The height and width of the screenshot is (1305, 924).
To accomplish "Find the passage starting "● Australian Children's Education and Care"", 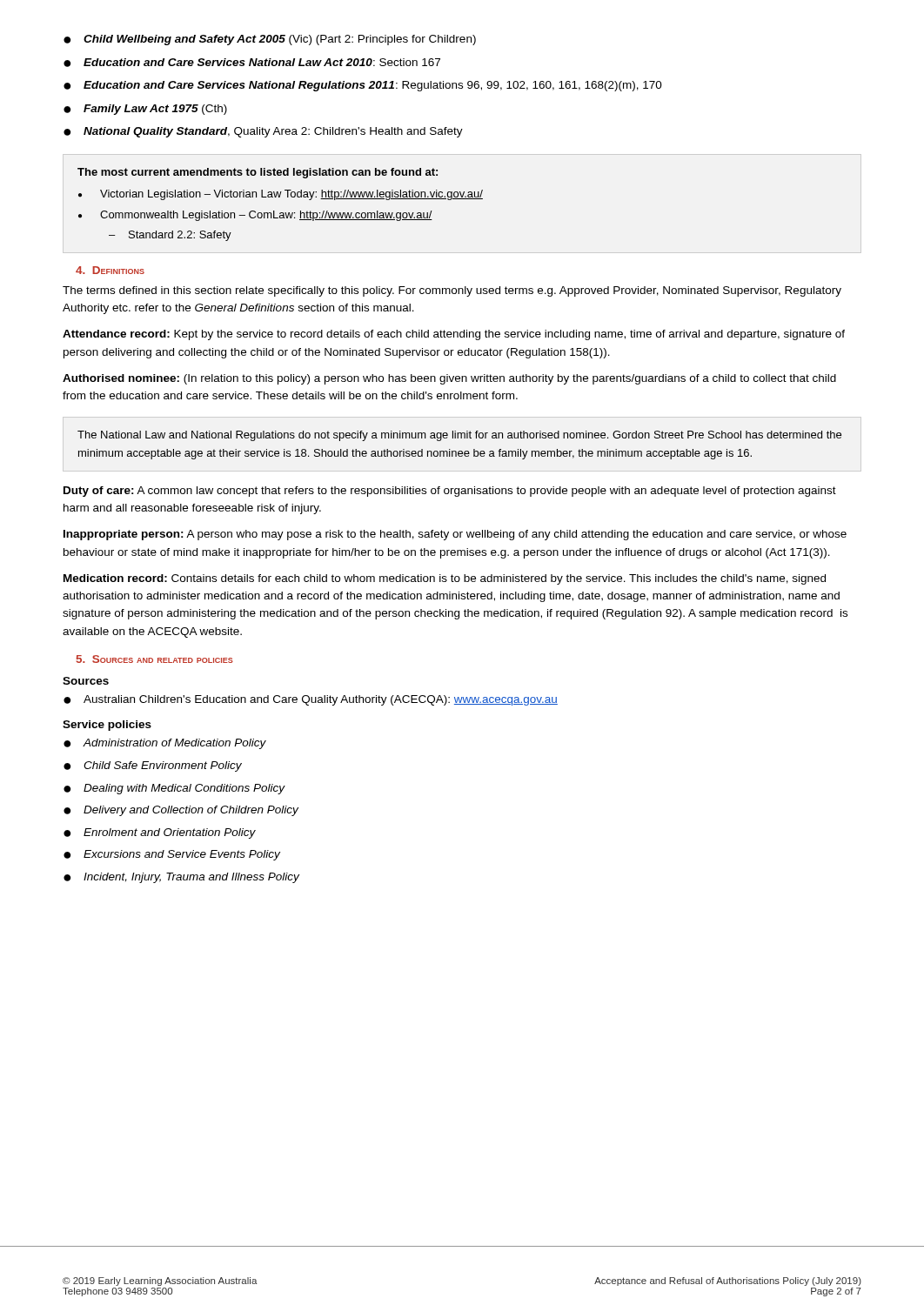I will [x=310, y=700].
